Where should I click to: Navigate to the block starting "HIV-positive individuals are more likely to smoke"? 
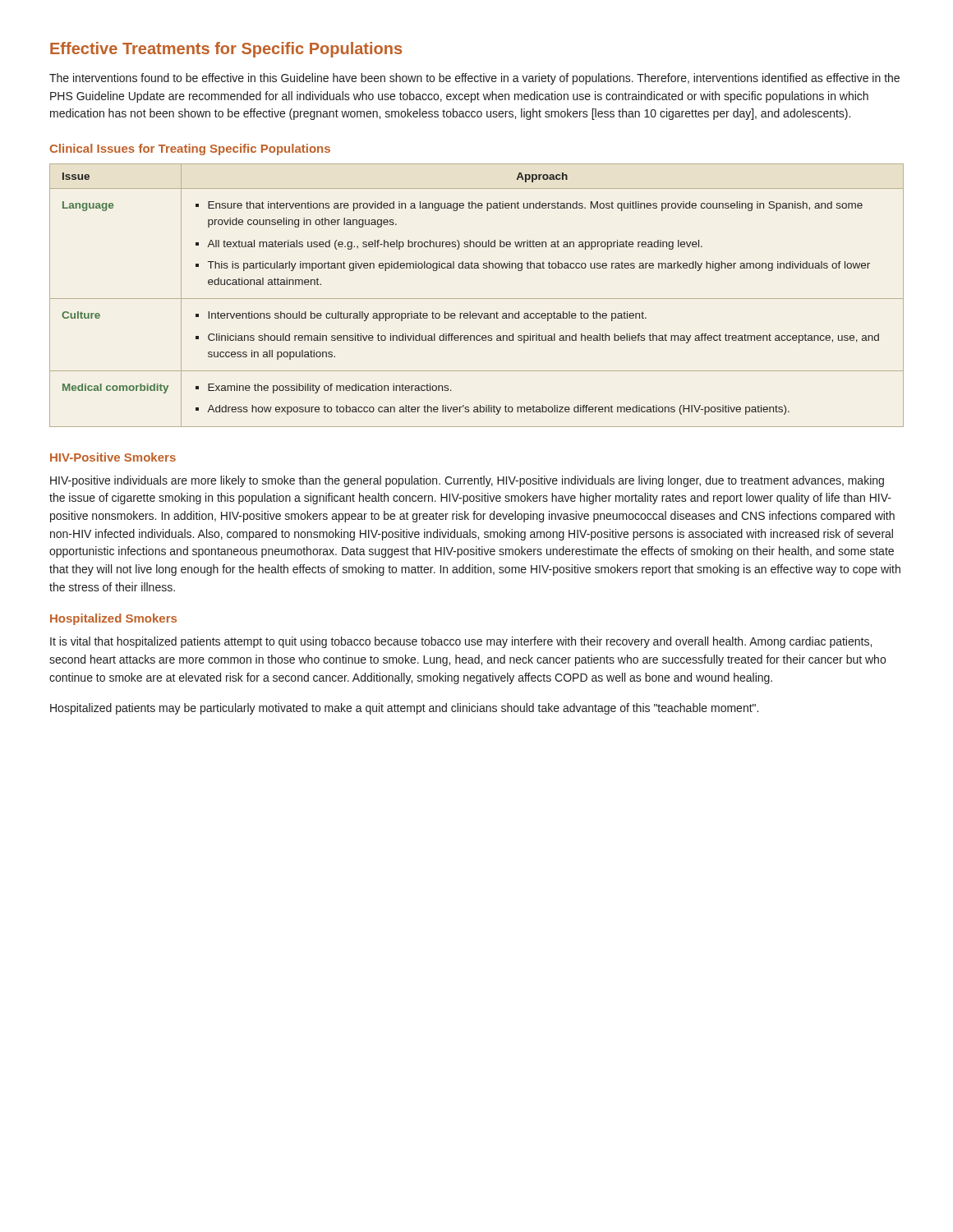(476, 534)
